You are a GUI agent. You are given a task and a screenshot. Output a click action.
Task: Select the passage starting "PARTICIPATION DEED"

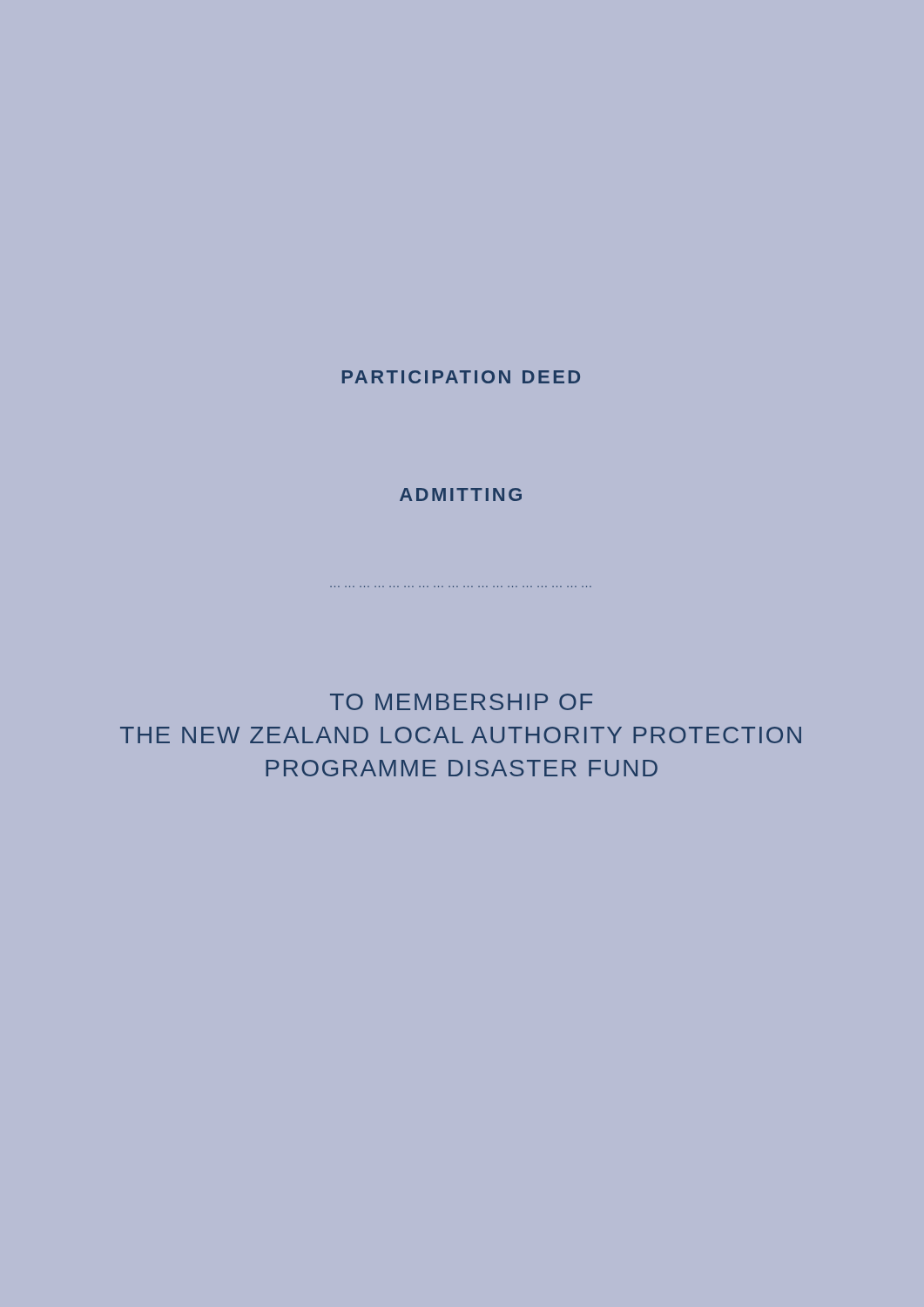[x=462, y=377]
